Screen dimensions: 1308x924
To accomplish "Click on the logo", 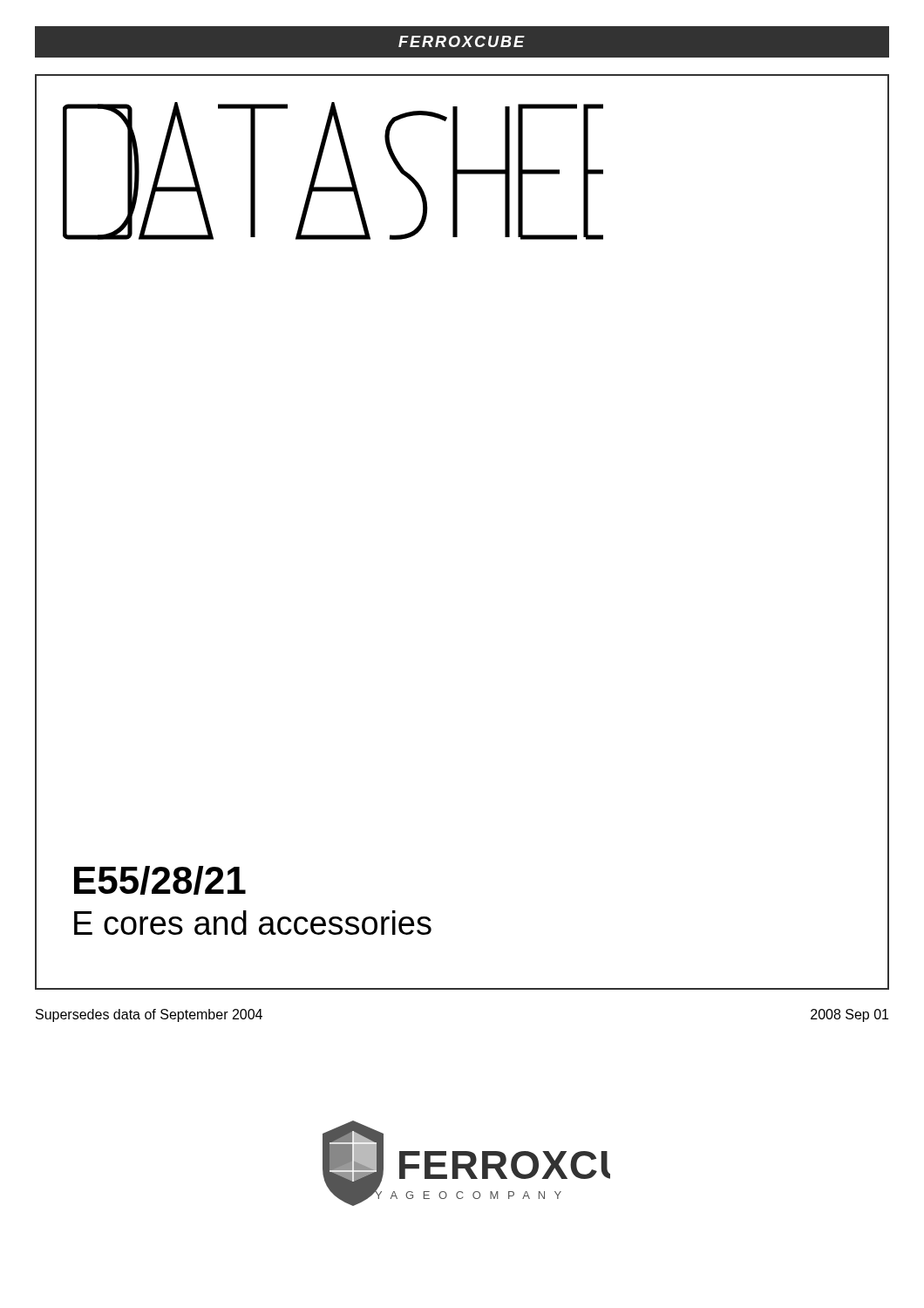I will 462,1164.
